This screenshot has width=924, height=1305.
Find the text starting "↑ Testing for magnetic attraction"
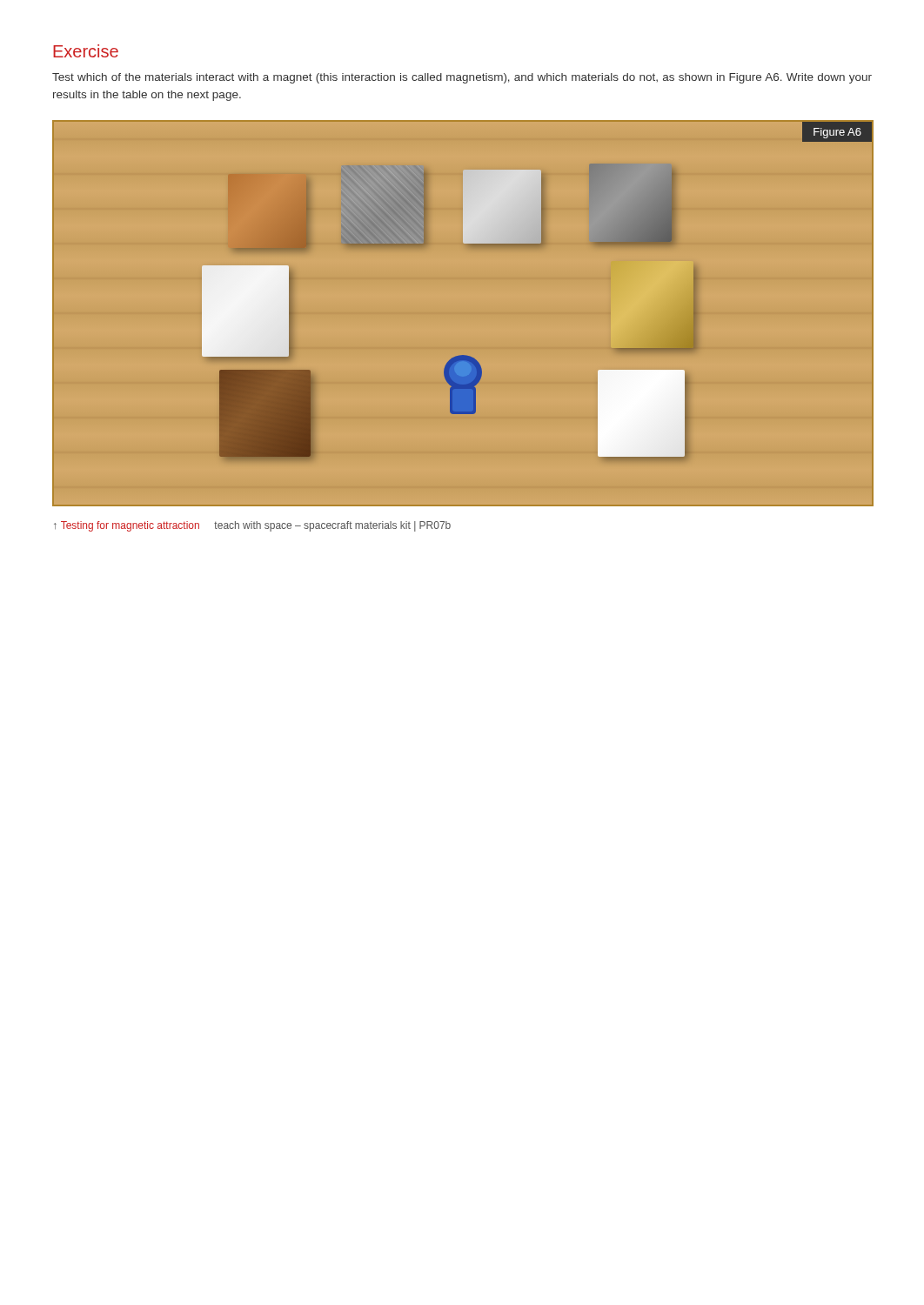(x=252, y=526)
